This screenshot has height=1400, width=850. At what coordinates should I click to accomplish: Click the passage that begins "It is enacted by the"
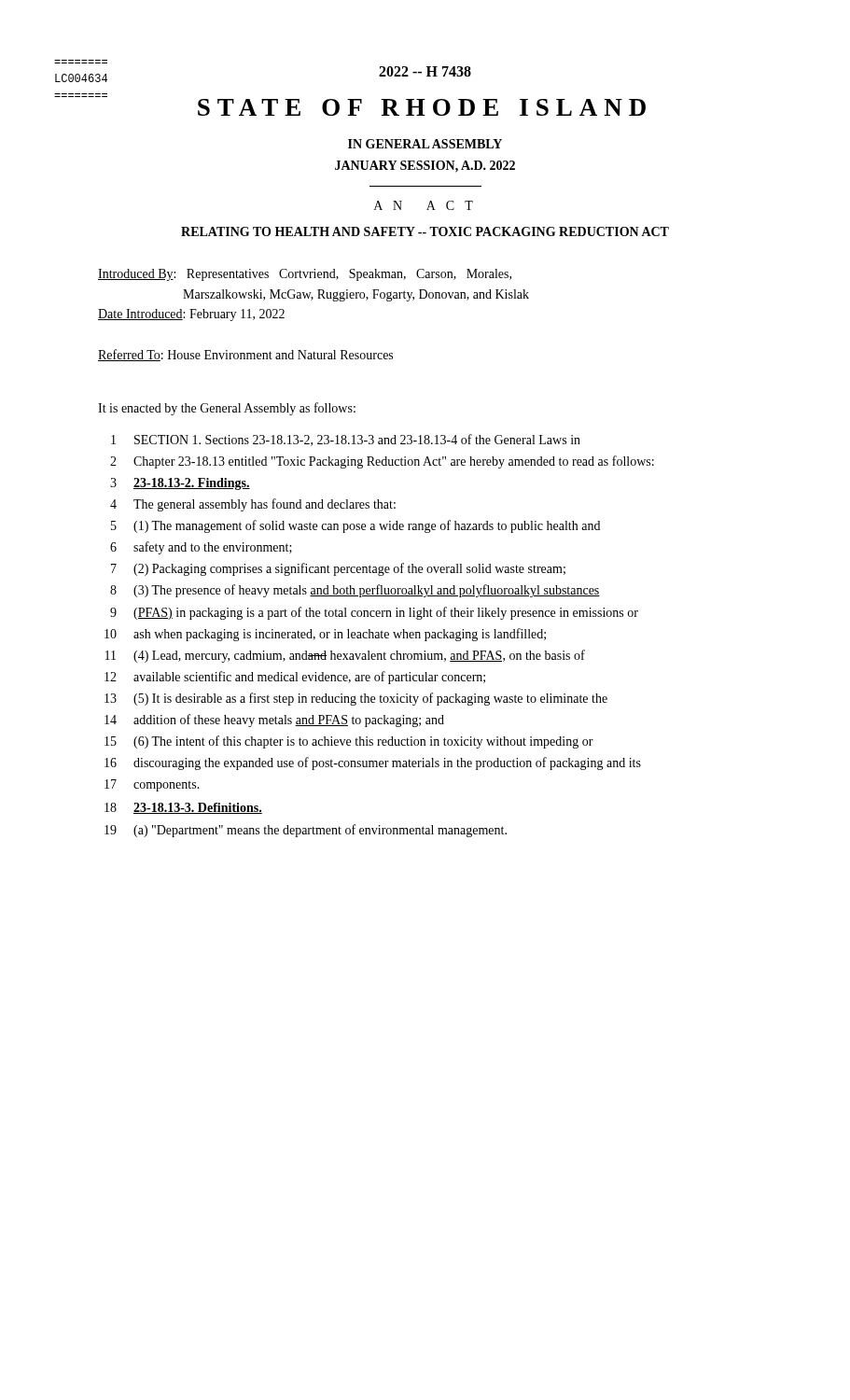(227, 409)
